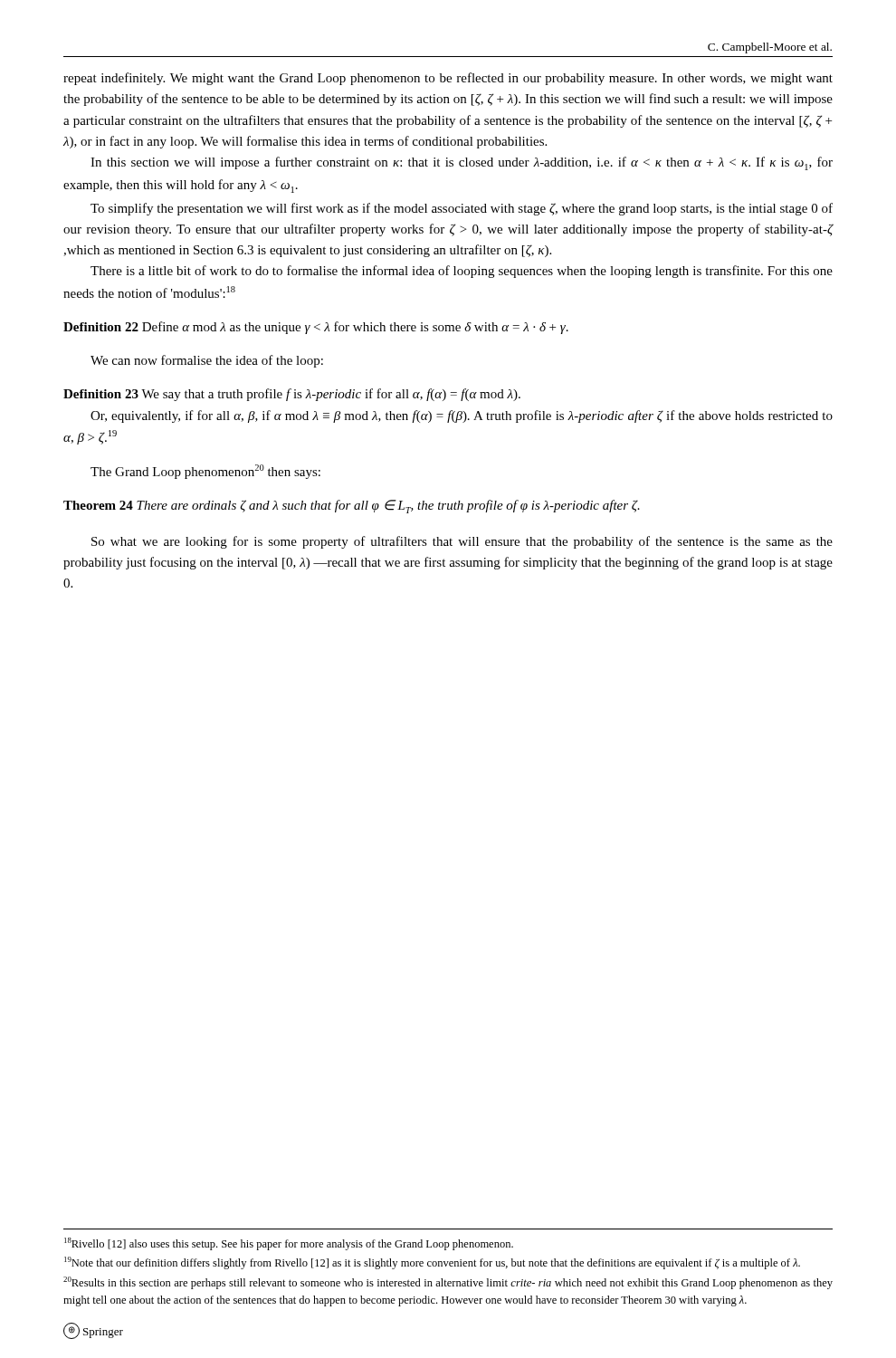
Task: Find the text block starting "We can now formalise the idea"
Action: point(207,361)
